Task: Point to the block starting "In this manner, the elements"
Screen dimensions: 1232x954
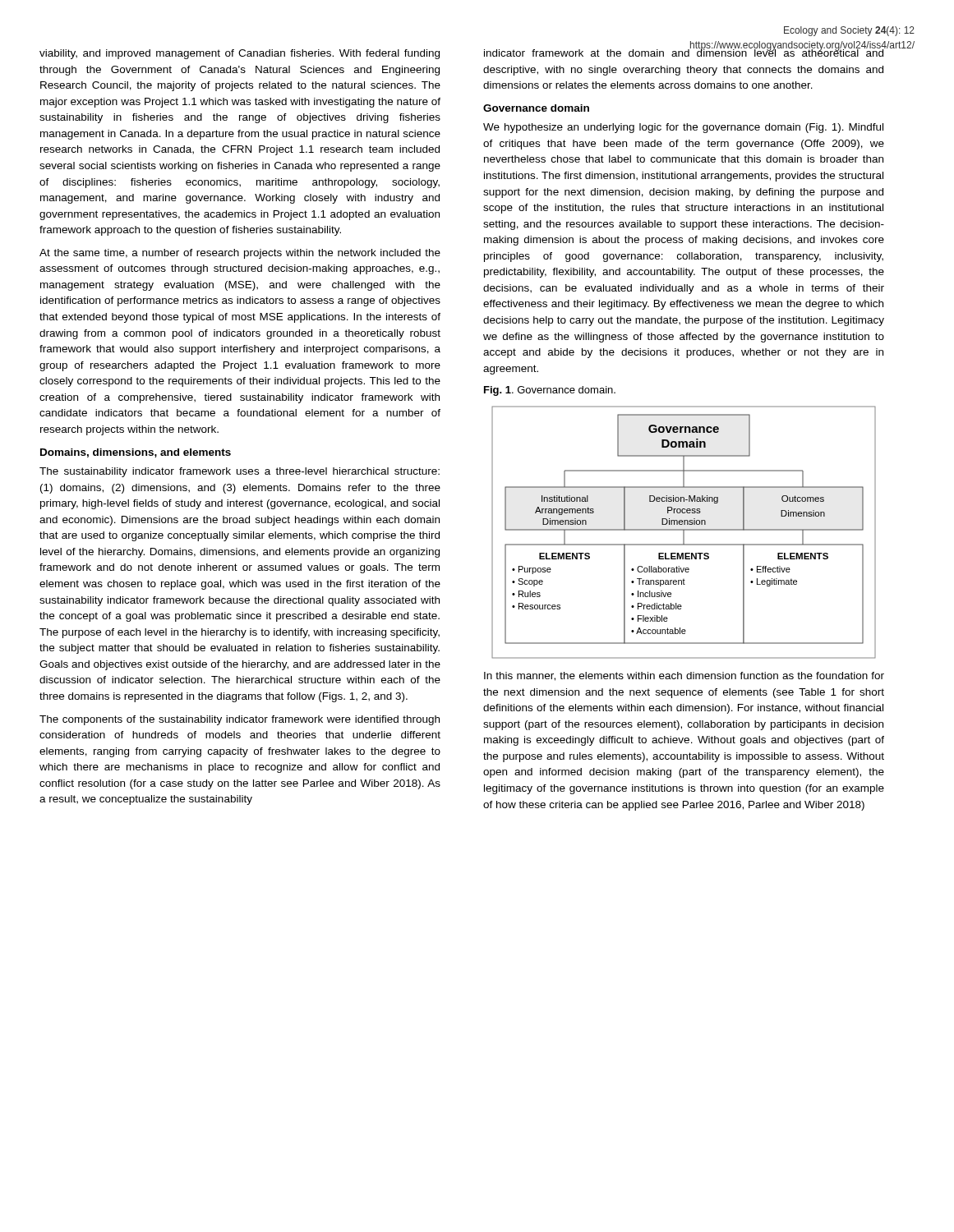Action: [x=684, y=740]
